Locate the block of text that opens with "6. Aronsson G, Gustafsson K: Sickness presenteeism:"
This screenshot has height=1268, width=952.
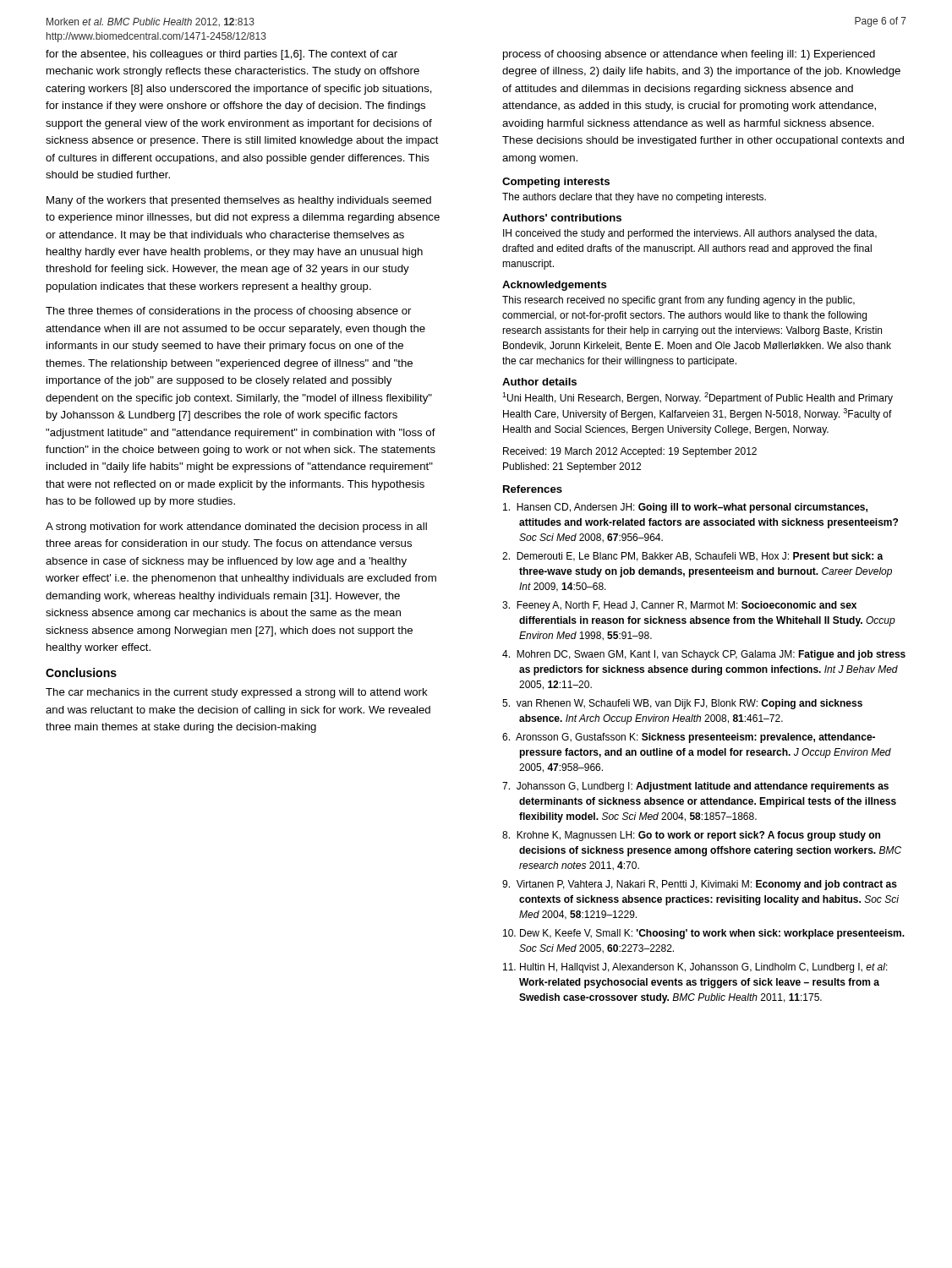tap(696, 752)
